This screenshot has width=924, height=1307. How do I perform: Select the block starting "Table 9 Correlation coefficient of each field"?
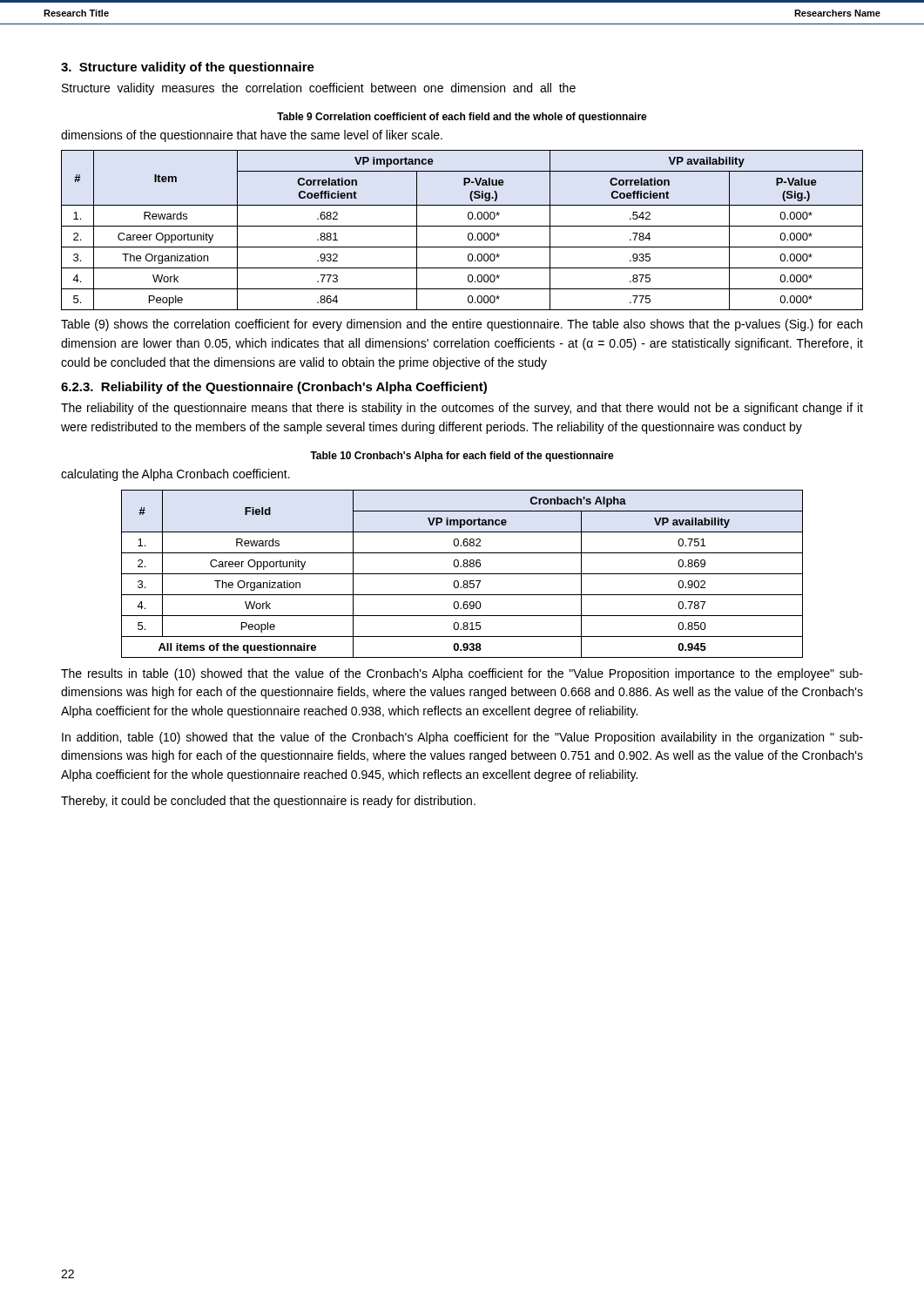[462, 117]
